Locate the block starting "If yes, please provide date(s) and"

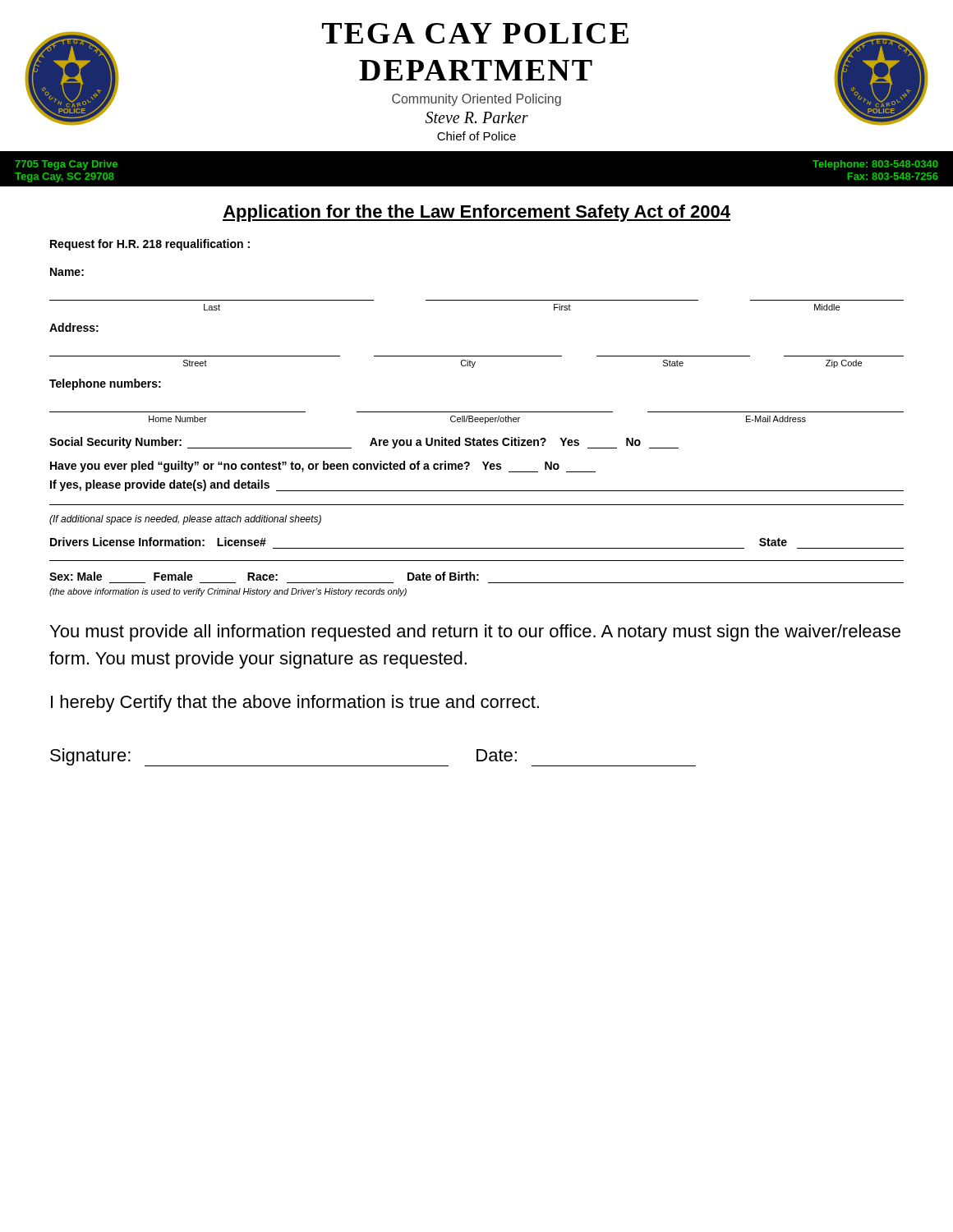pyautogui.click(x=476, y=483)
